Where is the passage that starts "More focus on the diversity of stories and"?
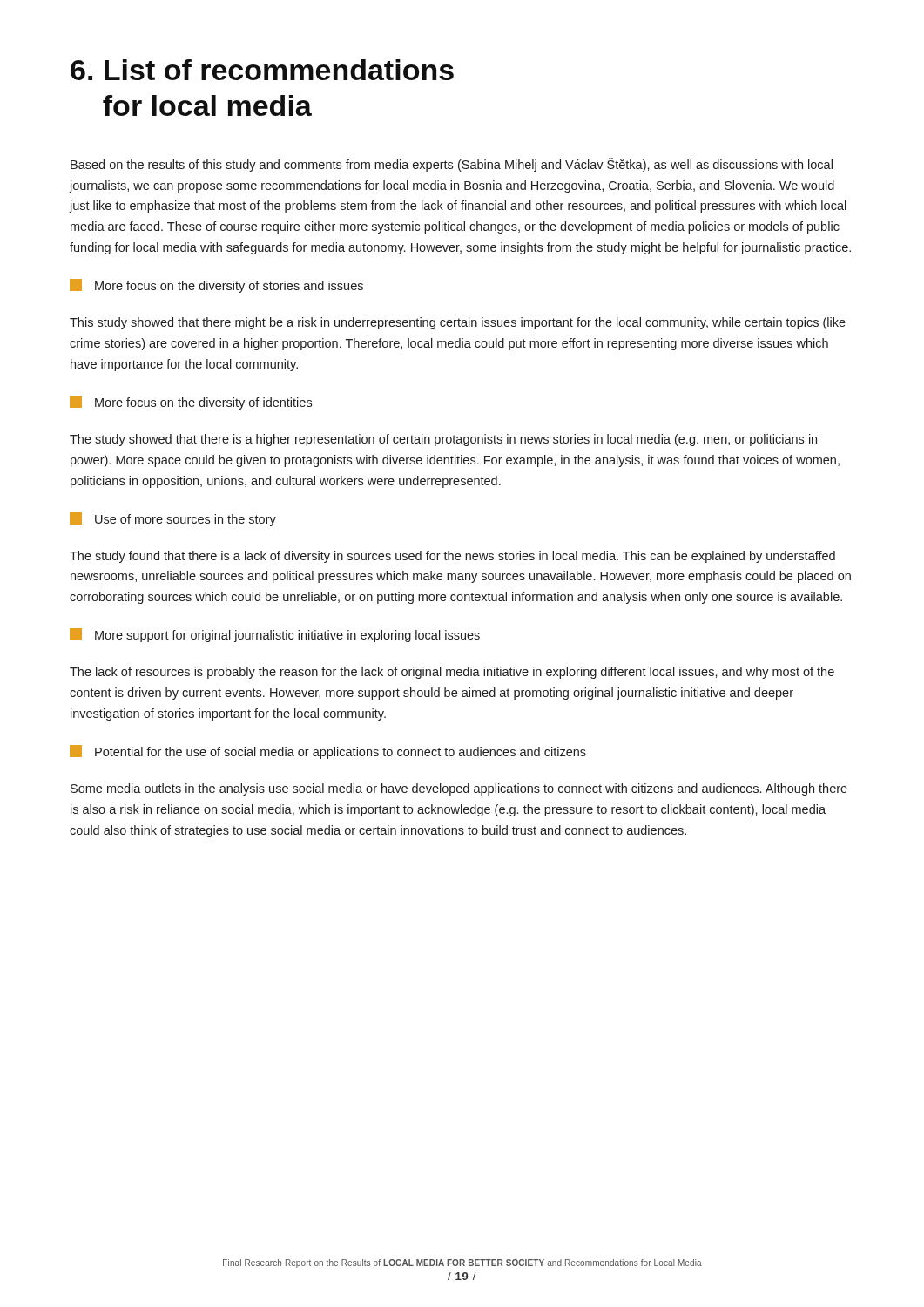Image resolution: width=924 pixels, height=1307 pixels. click(x=216, y=286)
